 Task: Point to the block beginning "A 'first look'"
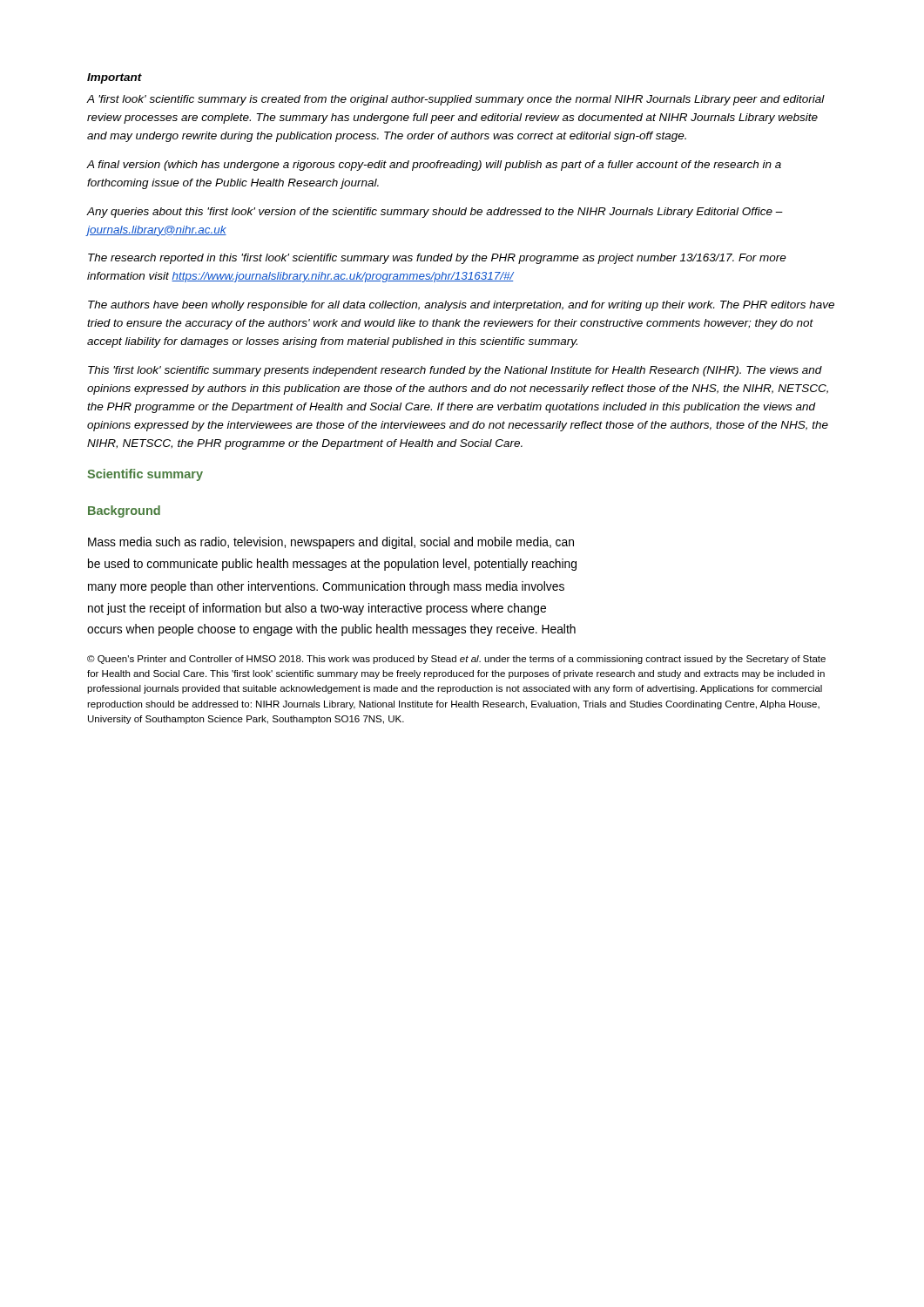coord(456,117)
